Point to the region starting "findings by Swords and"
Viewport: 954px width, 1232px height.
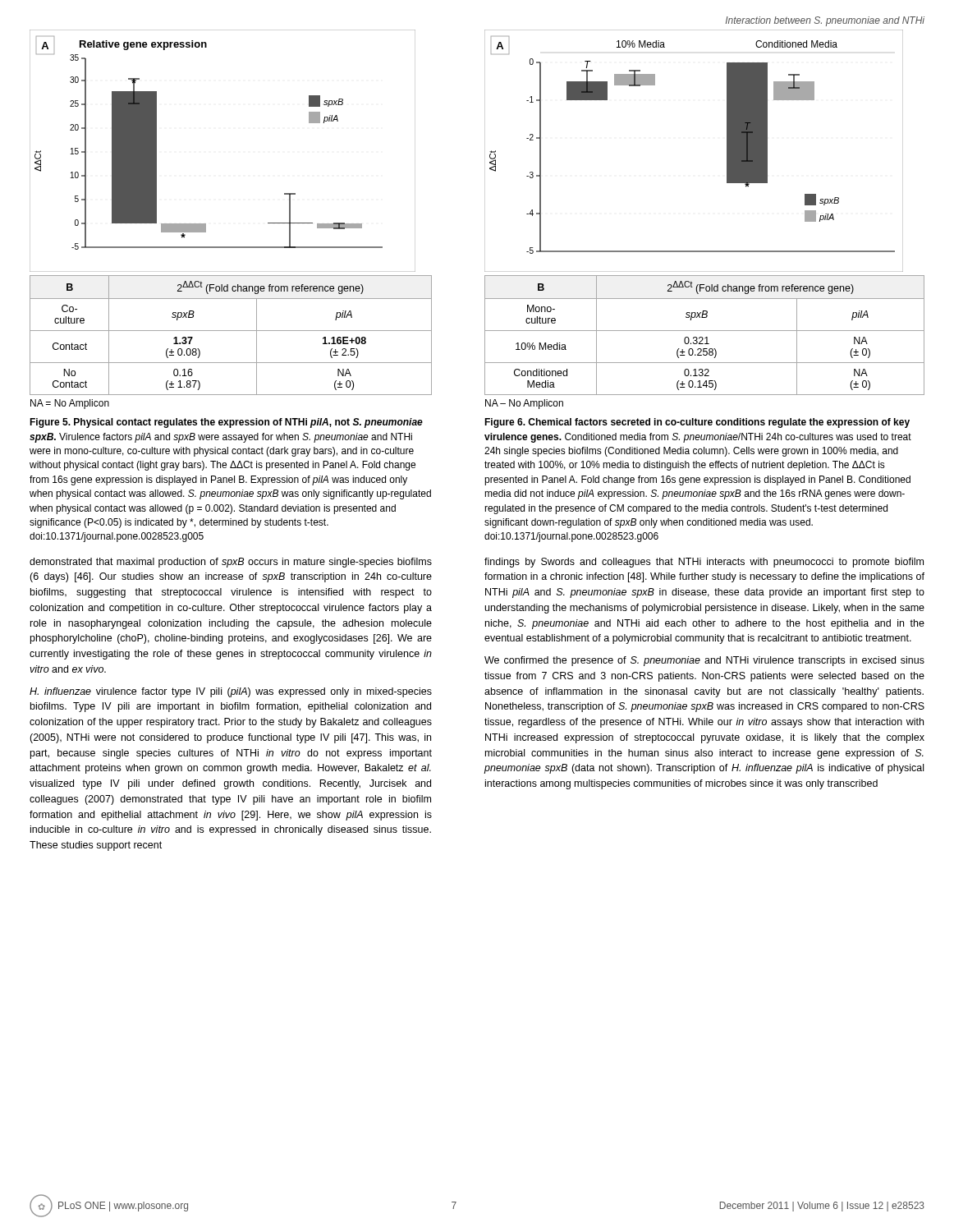click(704, 600)
